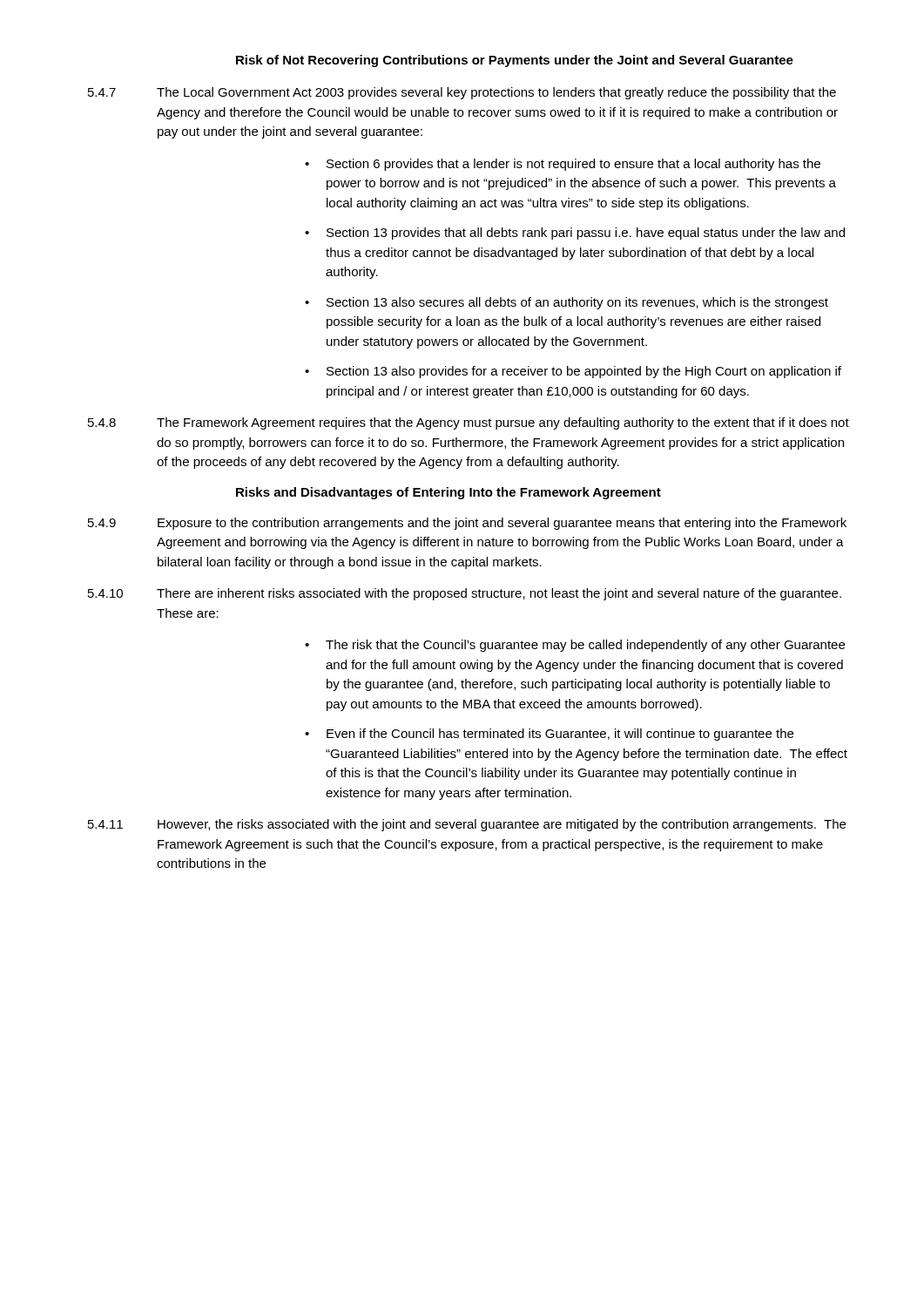This screenshot has height=1307, width=924.
Task: Select the block starting "Risks and Disadvantages of Entering Into the"
Action: click(x=448, y=491)
